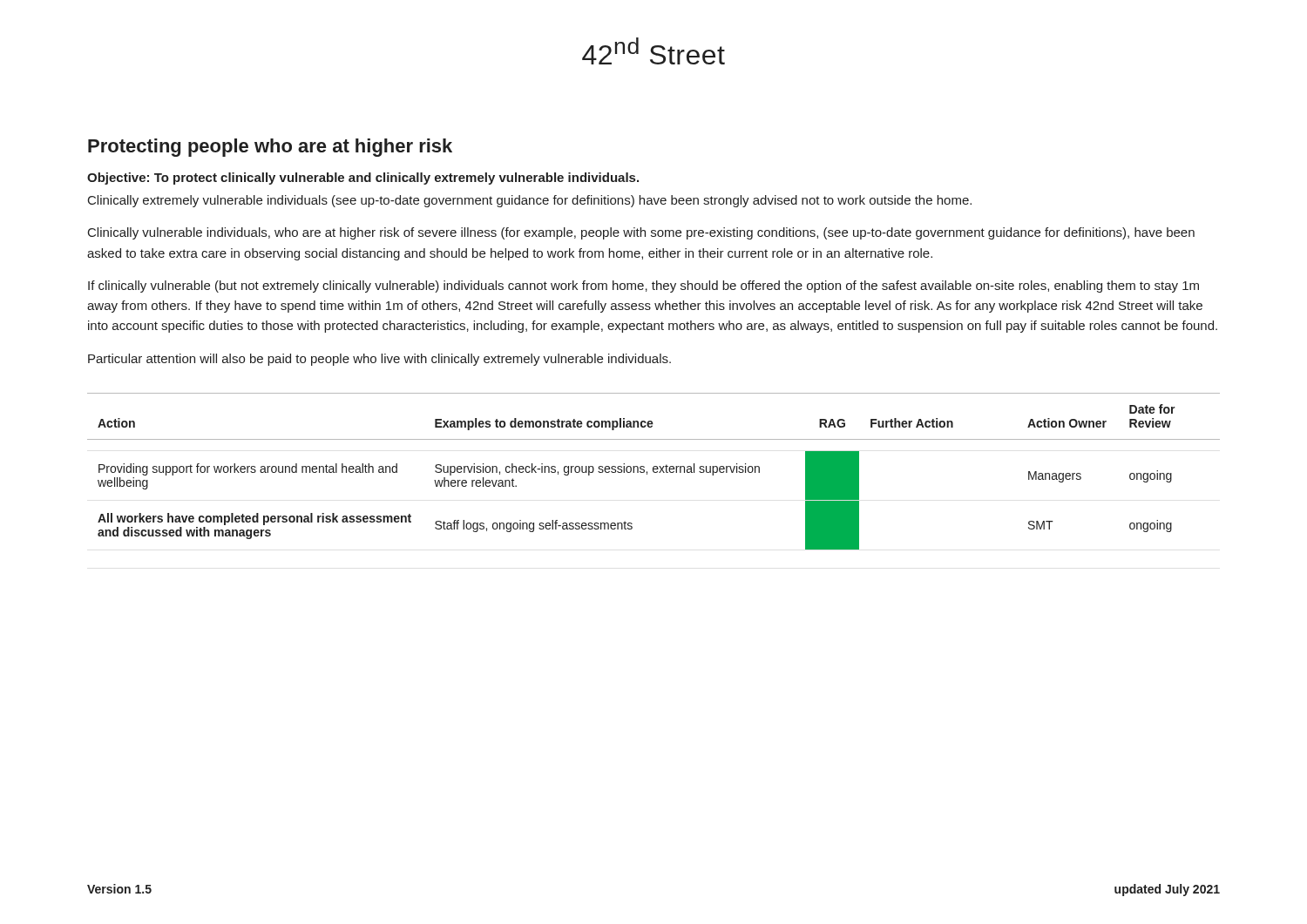Select the text block that says "Clinically extremely vulnerable individuals (see"
This screenshot has height=924, width=1307.
click(x=530, y=200)
